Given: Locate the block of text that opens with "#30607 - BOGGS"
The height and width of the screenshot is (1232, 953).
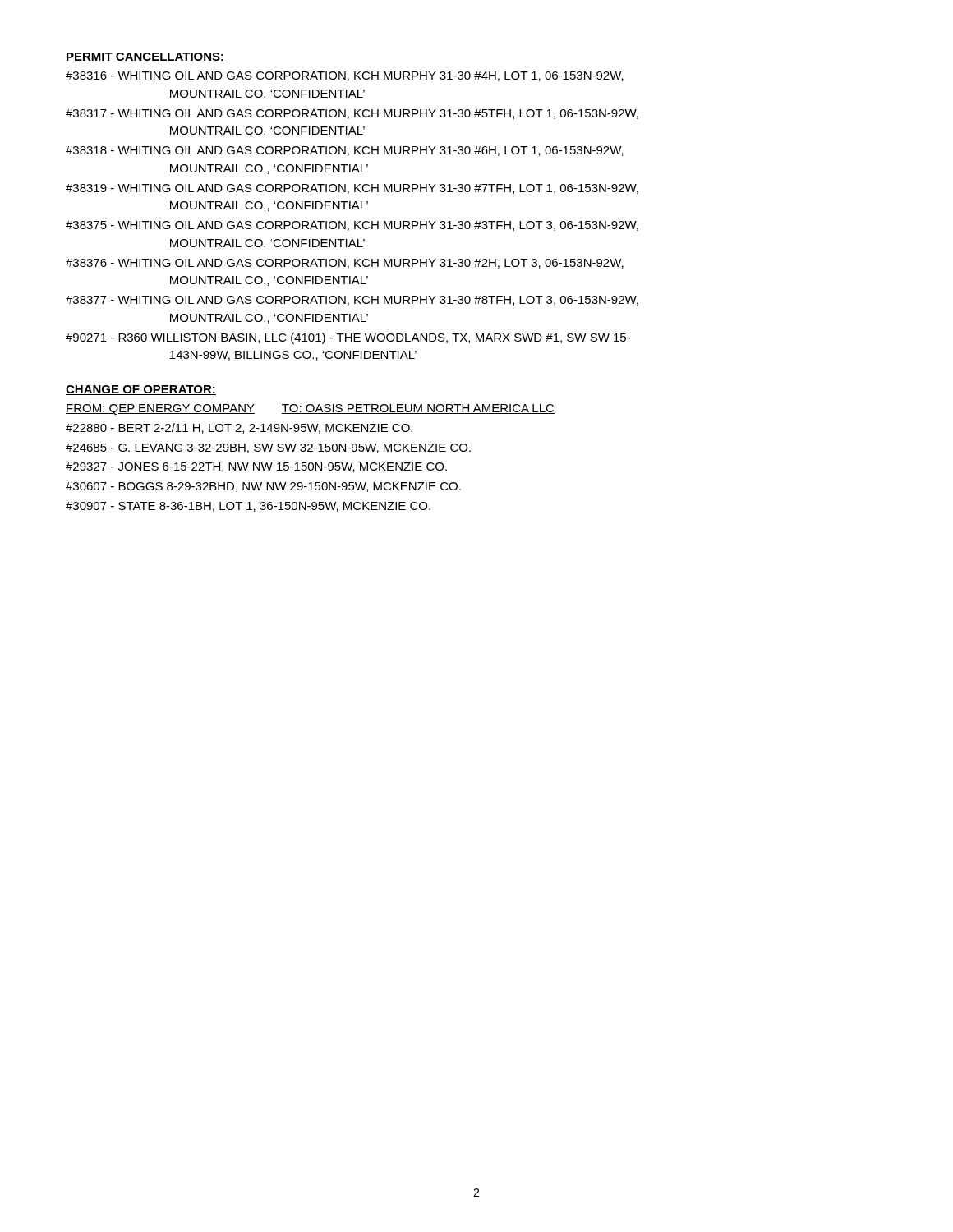Looking at the screenshot, I should 264,486.
